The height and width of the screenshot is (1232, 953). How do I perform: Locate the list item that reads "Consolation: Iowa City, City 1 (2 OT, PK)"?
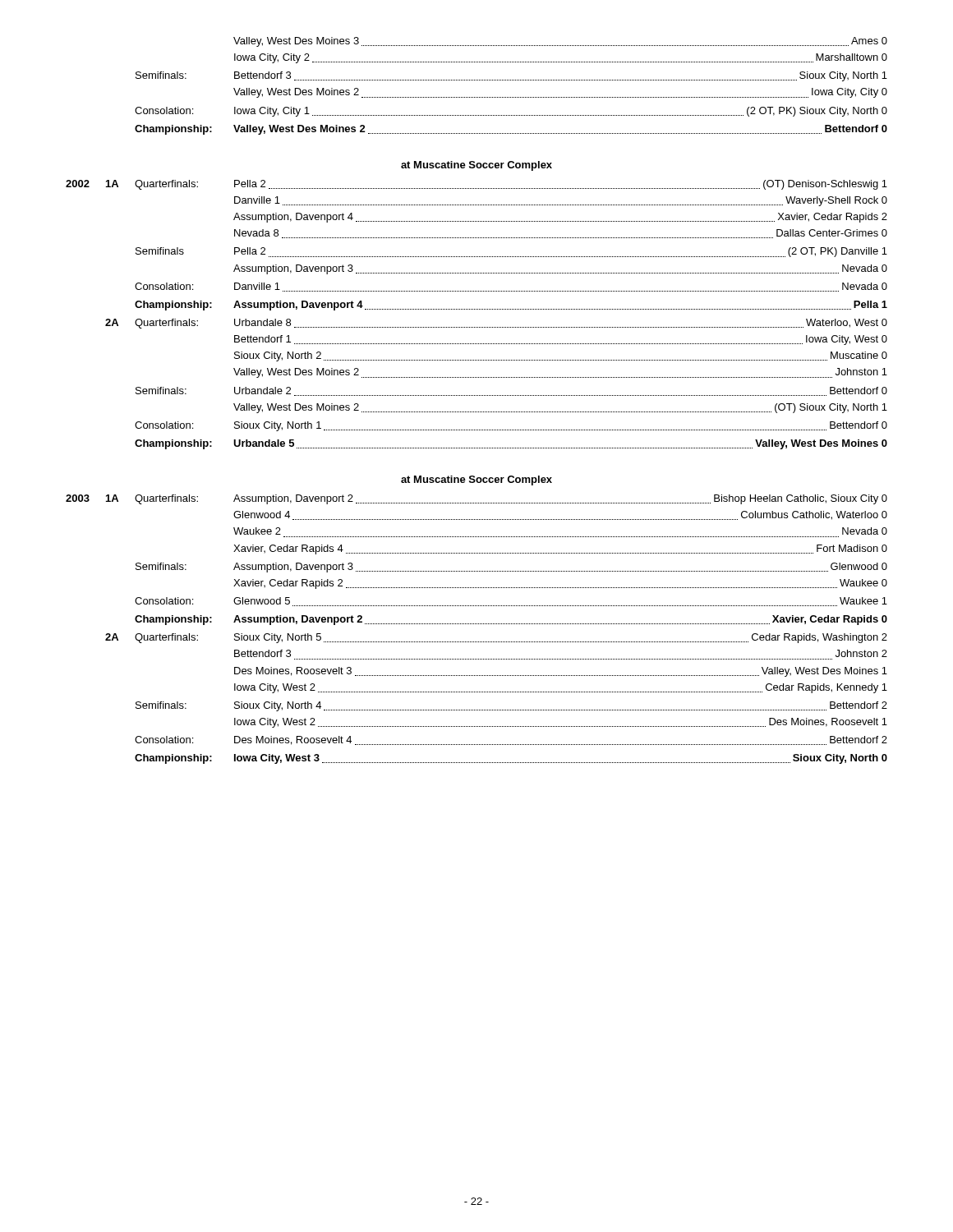pos(476,111)
